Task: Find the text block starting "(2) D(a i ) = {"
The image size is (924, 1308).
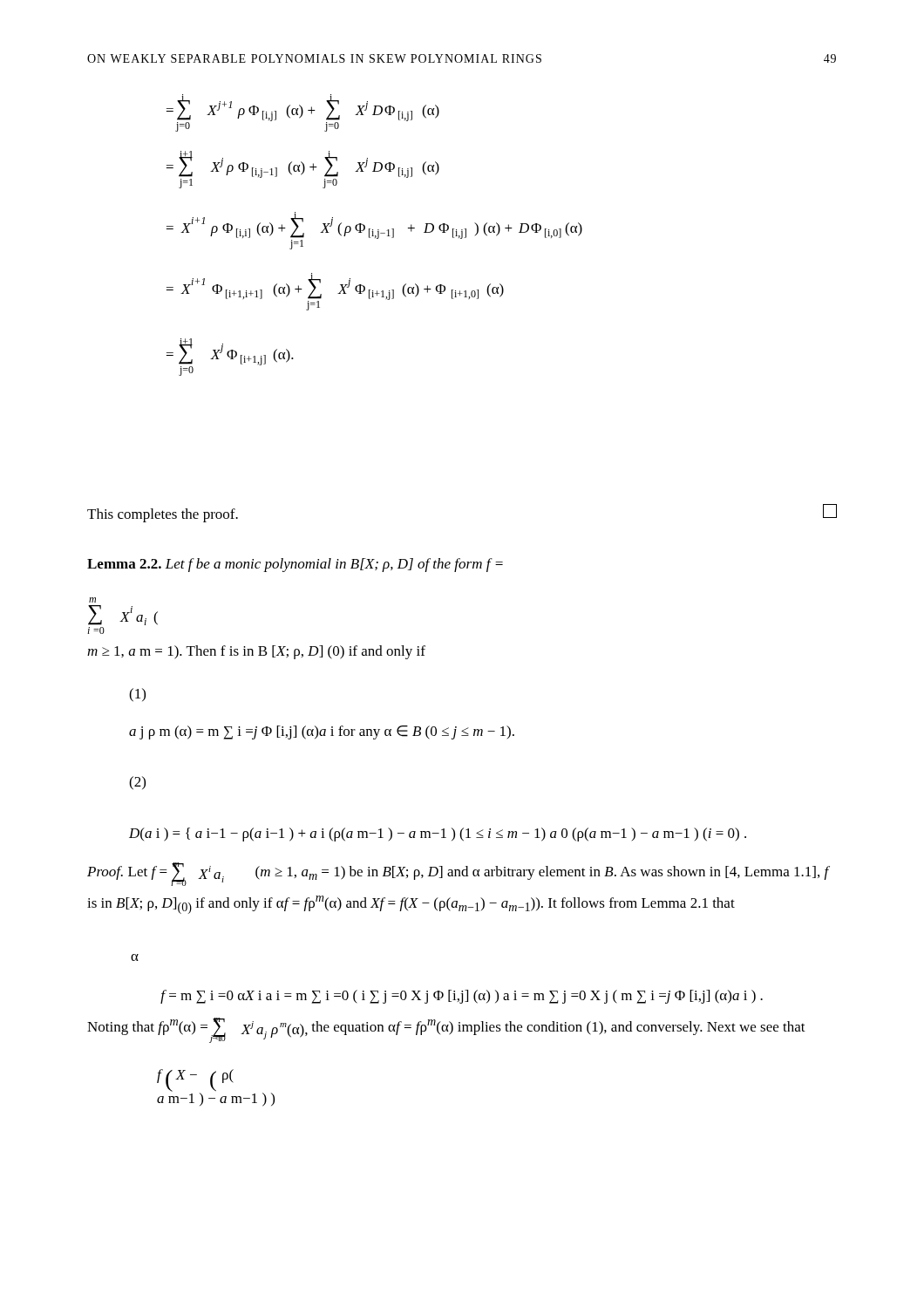Action: click(x=137, y=783)
